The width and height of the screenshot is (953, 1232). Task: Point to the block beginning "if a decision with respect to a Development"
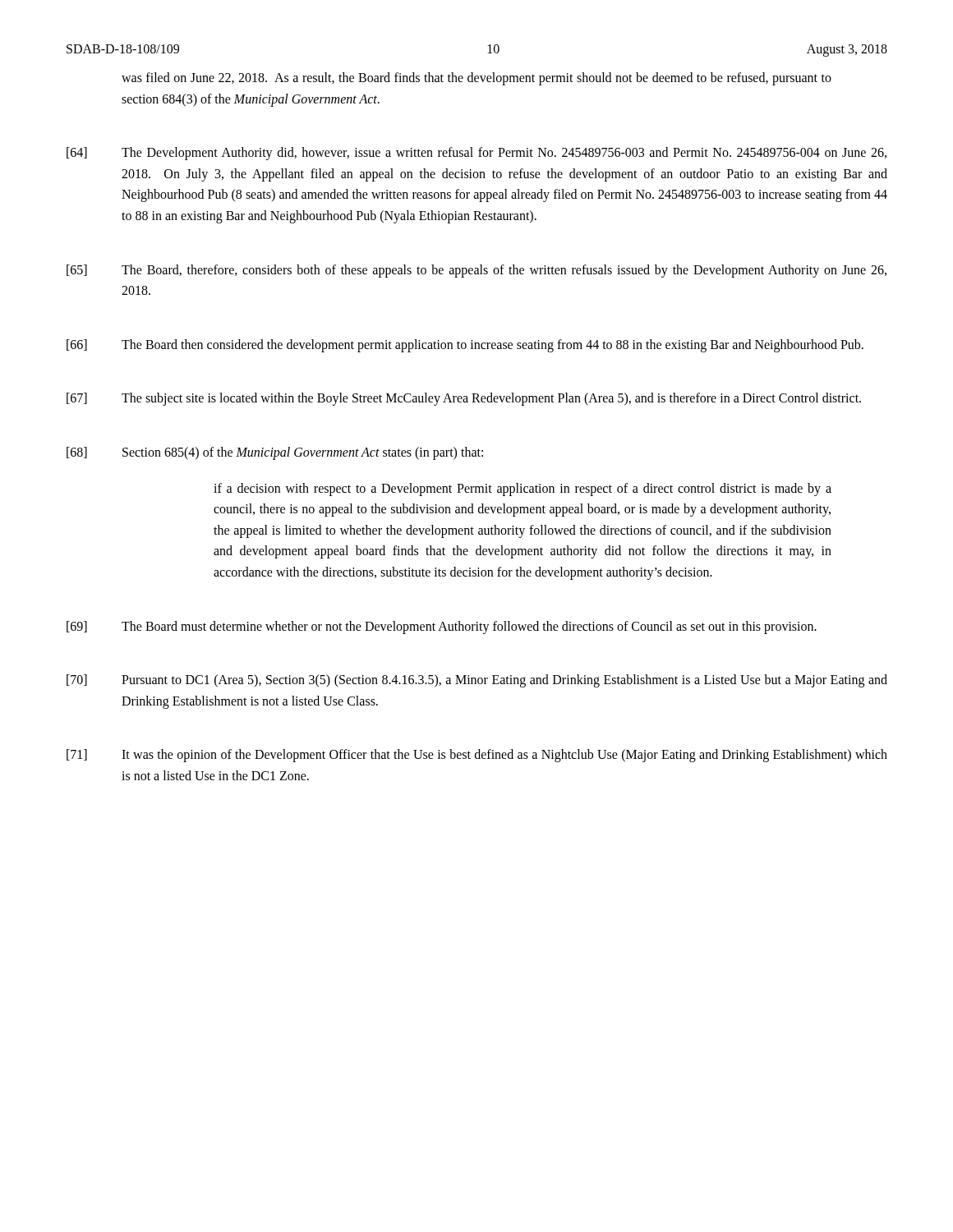[x=522, y=530]
